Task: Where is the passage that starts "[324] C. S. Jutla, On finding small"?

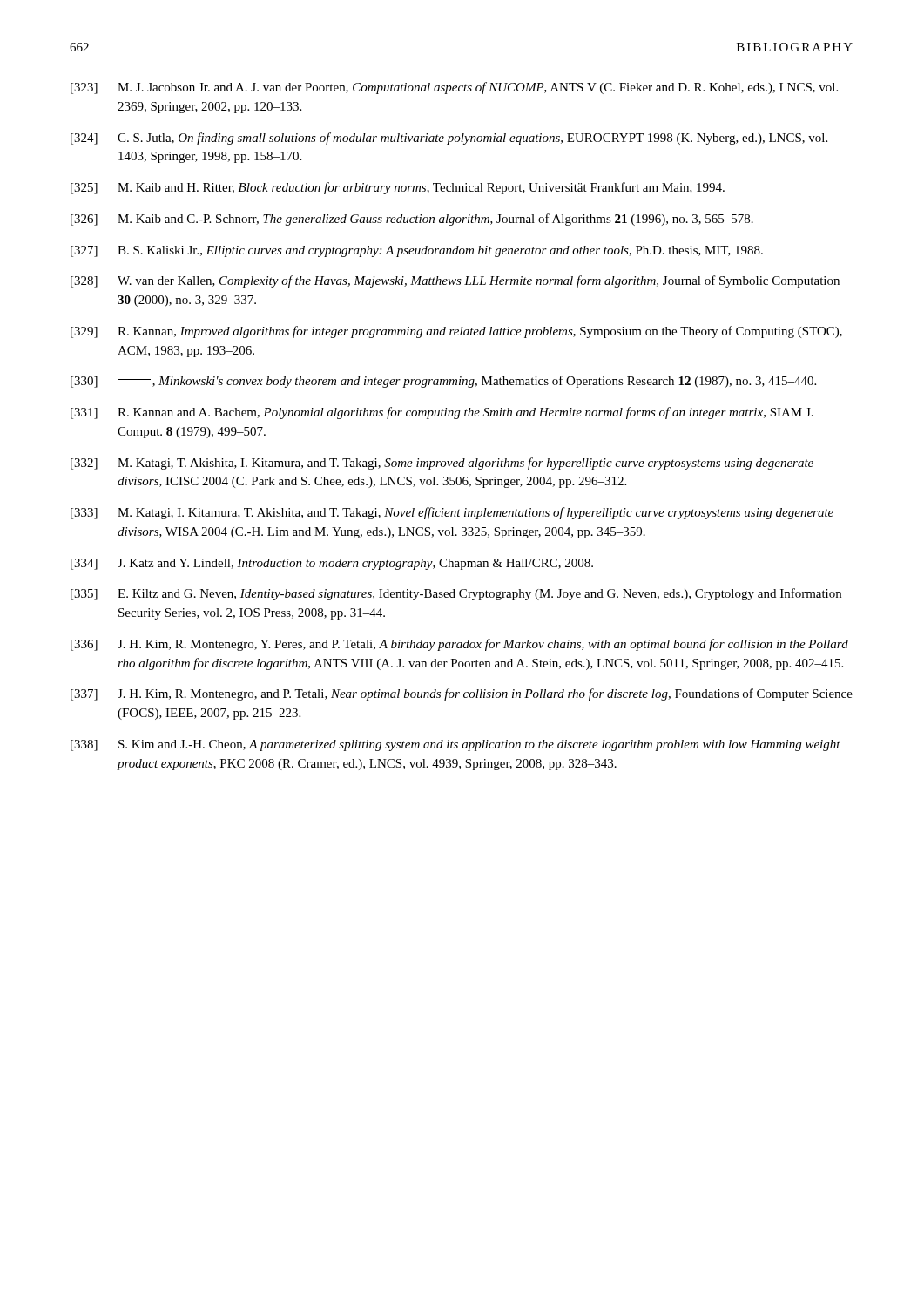Action: point(462,147)
